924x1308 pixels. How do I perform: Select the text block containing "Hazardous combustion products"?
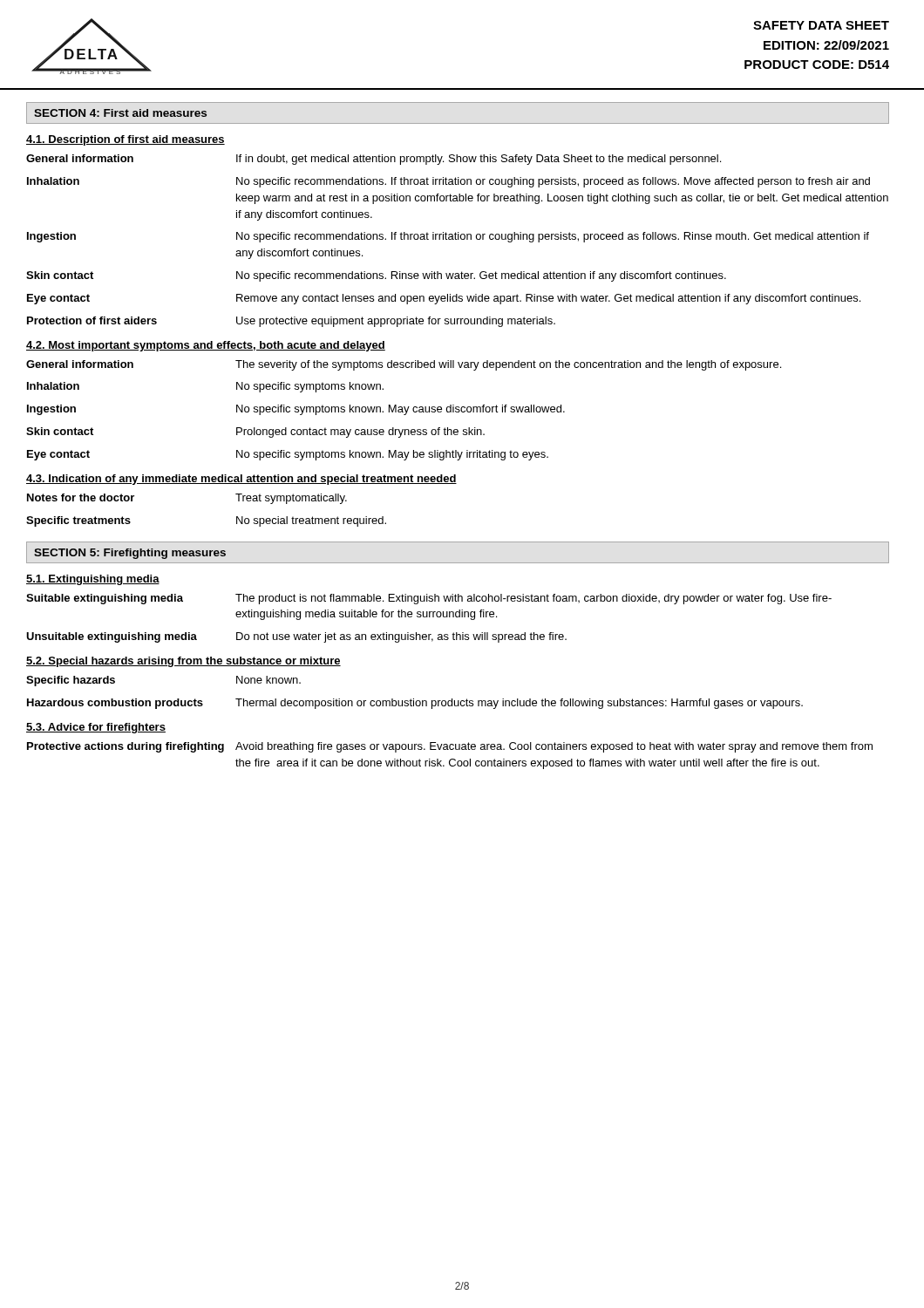(458, 703)
